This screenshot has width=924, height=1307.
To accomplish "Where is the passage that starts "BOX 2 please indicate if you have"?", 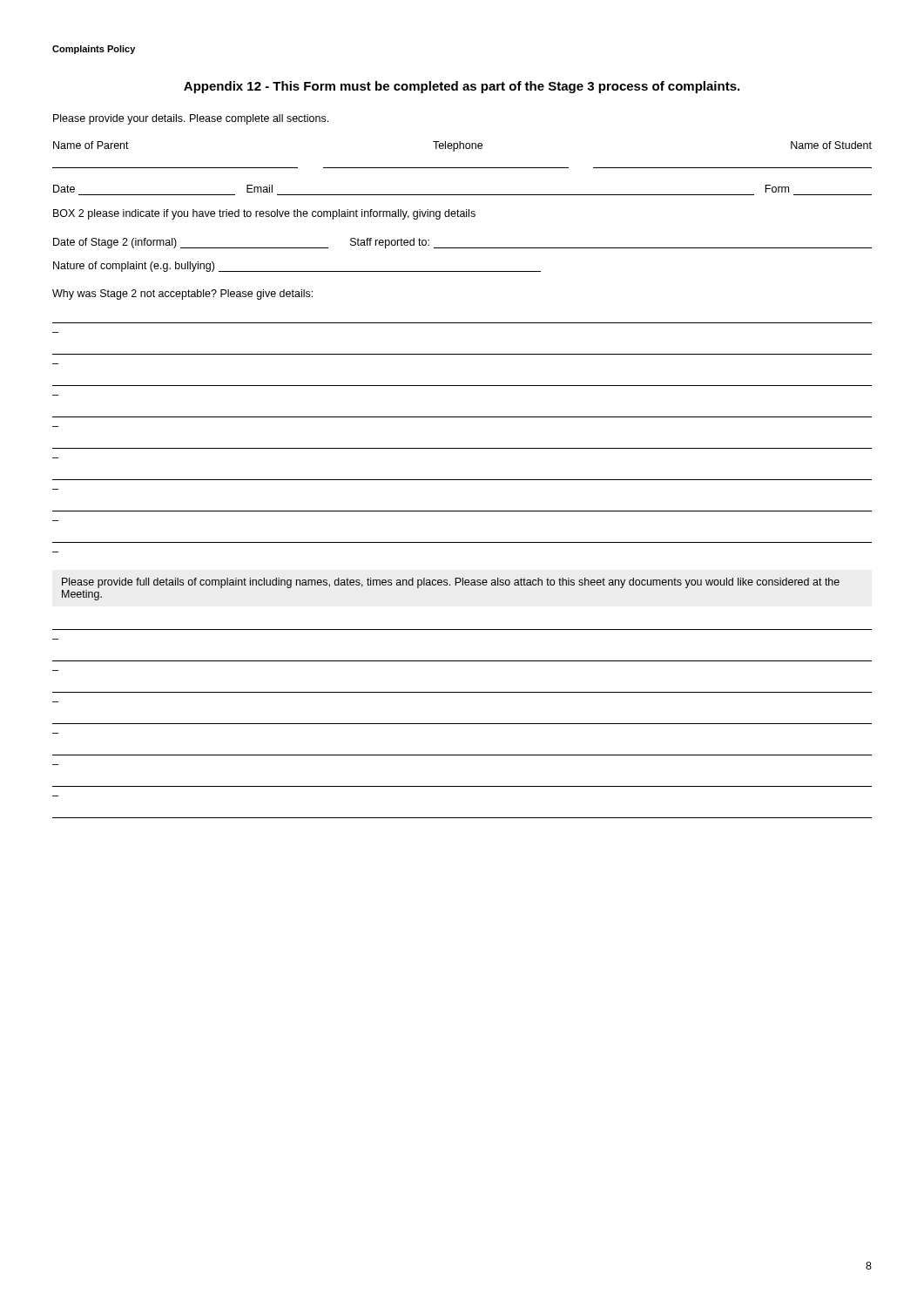I will click(x=264, y=213).
